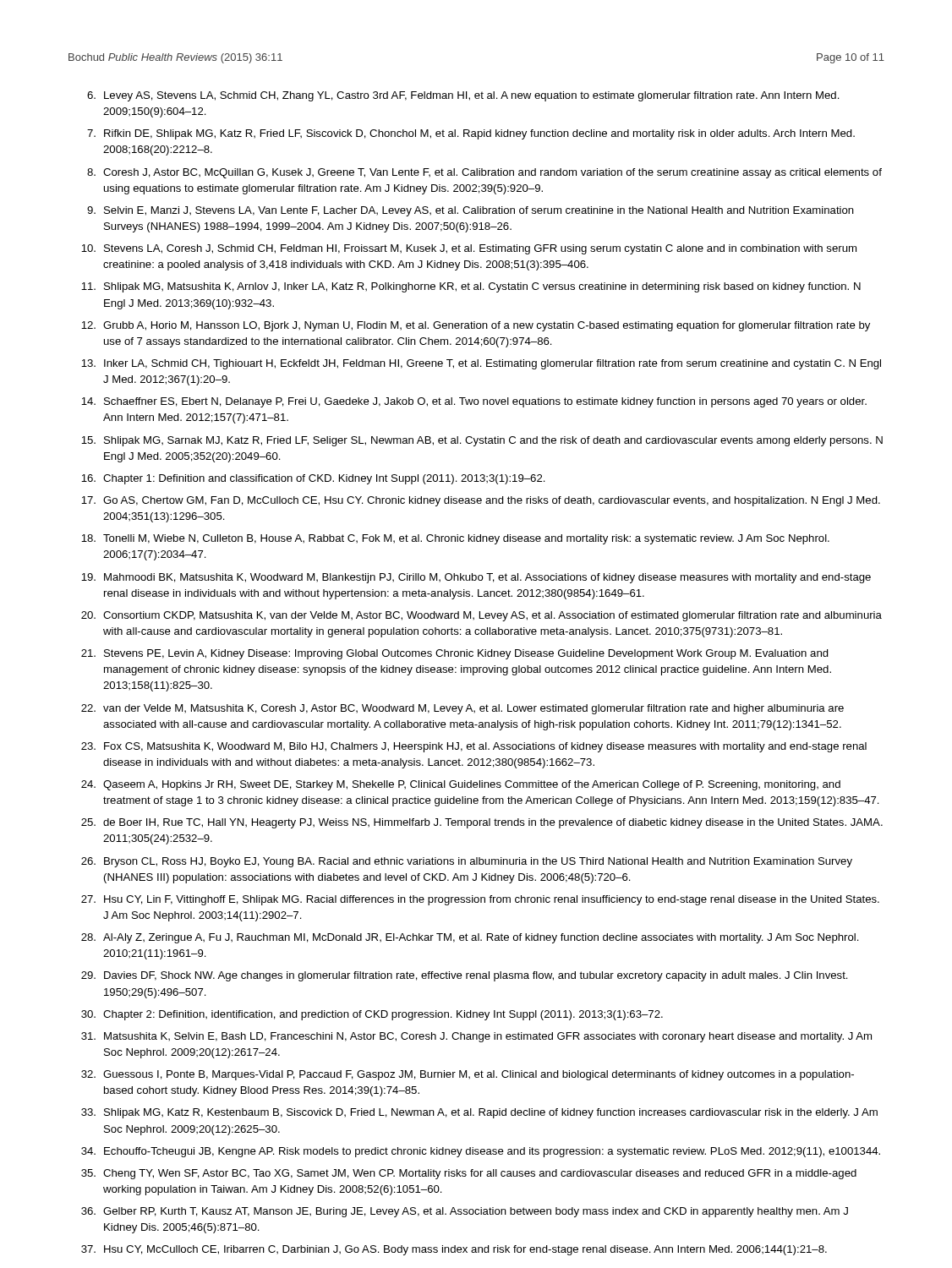Locate the list item containing "7. Rifkin DE, Shlipak MG, Katz"

(x=476, y=142)
